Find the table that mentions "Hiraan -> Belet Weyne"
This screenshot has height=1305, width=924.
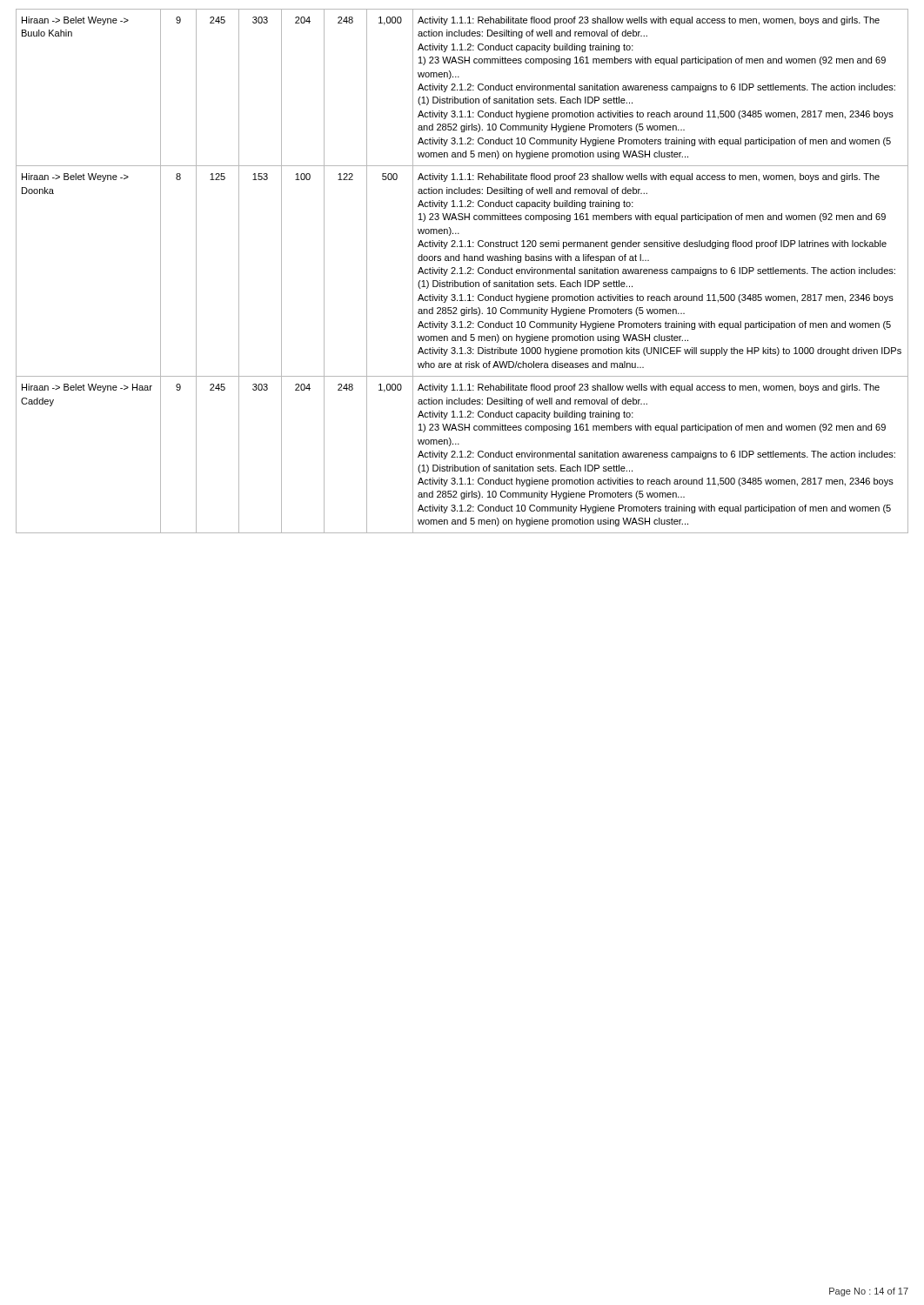462,271
